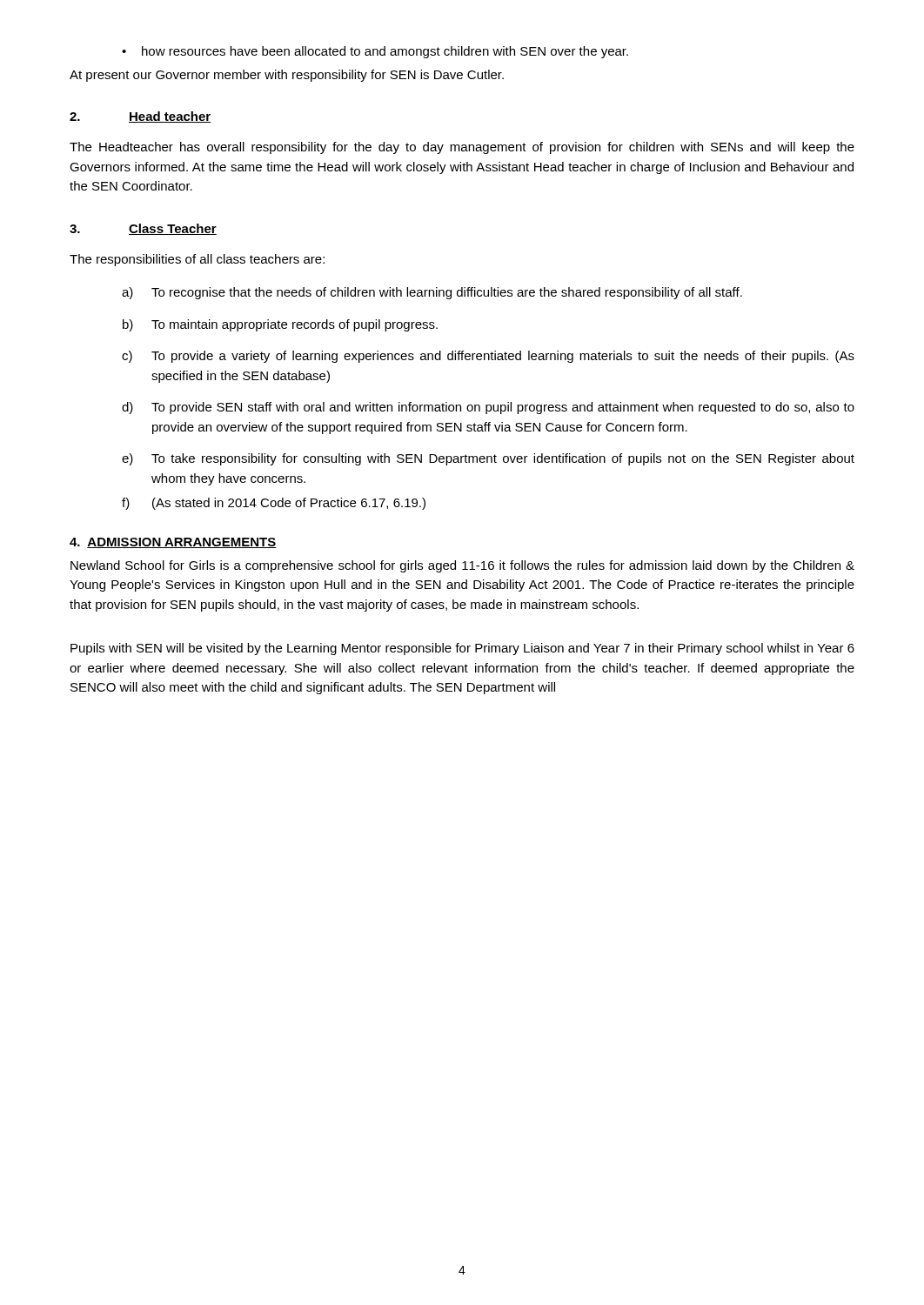Locate the element starting "a) To recognise that the needs of children"

click(x=488, y=293)
